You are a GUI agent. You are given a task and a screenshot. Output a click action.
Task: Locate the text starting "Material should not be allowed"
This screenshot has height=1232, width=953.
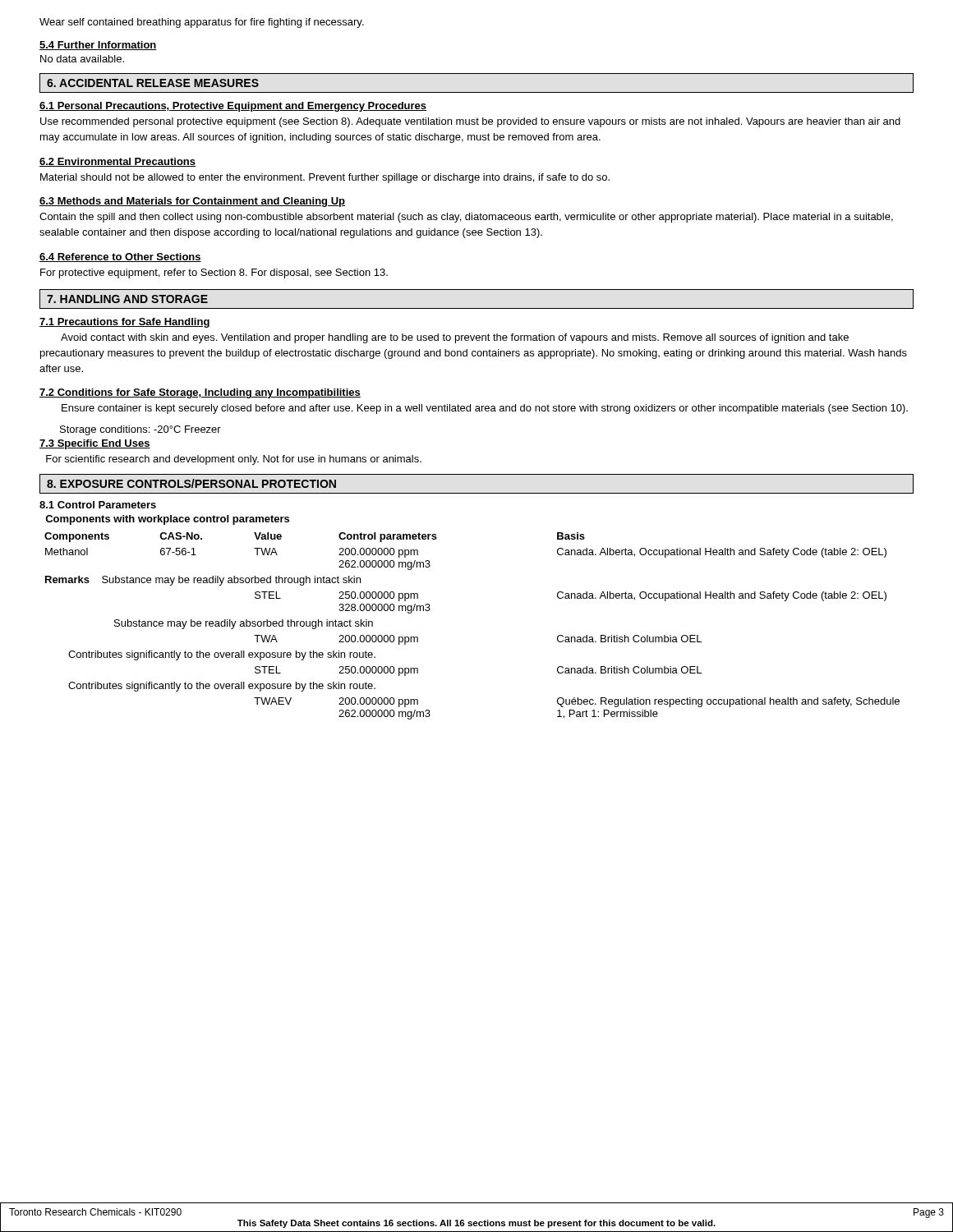[x=325, y=177]
